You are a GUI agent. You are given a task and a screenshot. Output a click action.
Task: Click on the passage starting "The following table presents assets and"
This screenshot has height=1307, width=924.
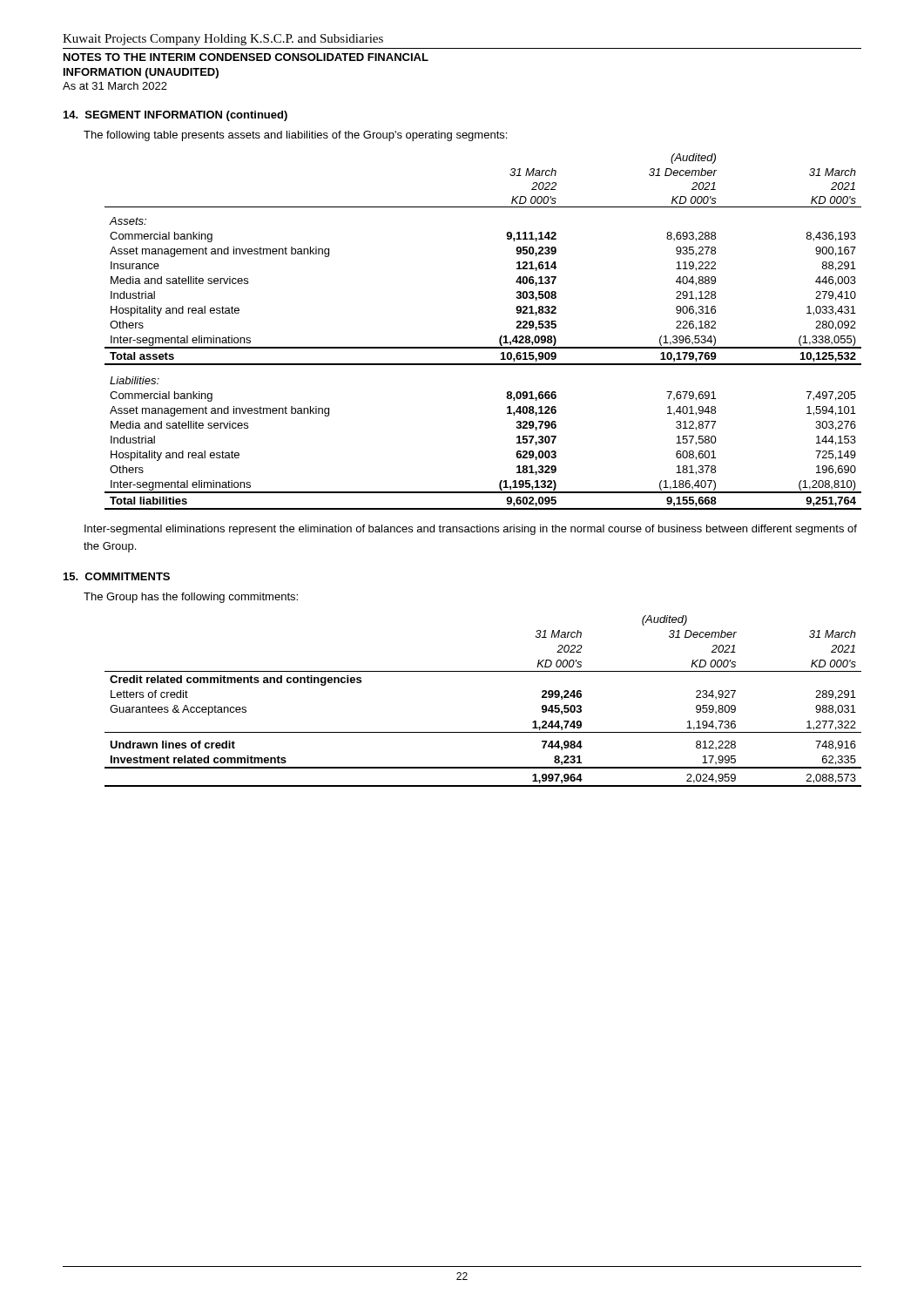coord(296,135)
